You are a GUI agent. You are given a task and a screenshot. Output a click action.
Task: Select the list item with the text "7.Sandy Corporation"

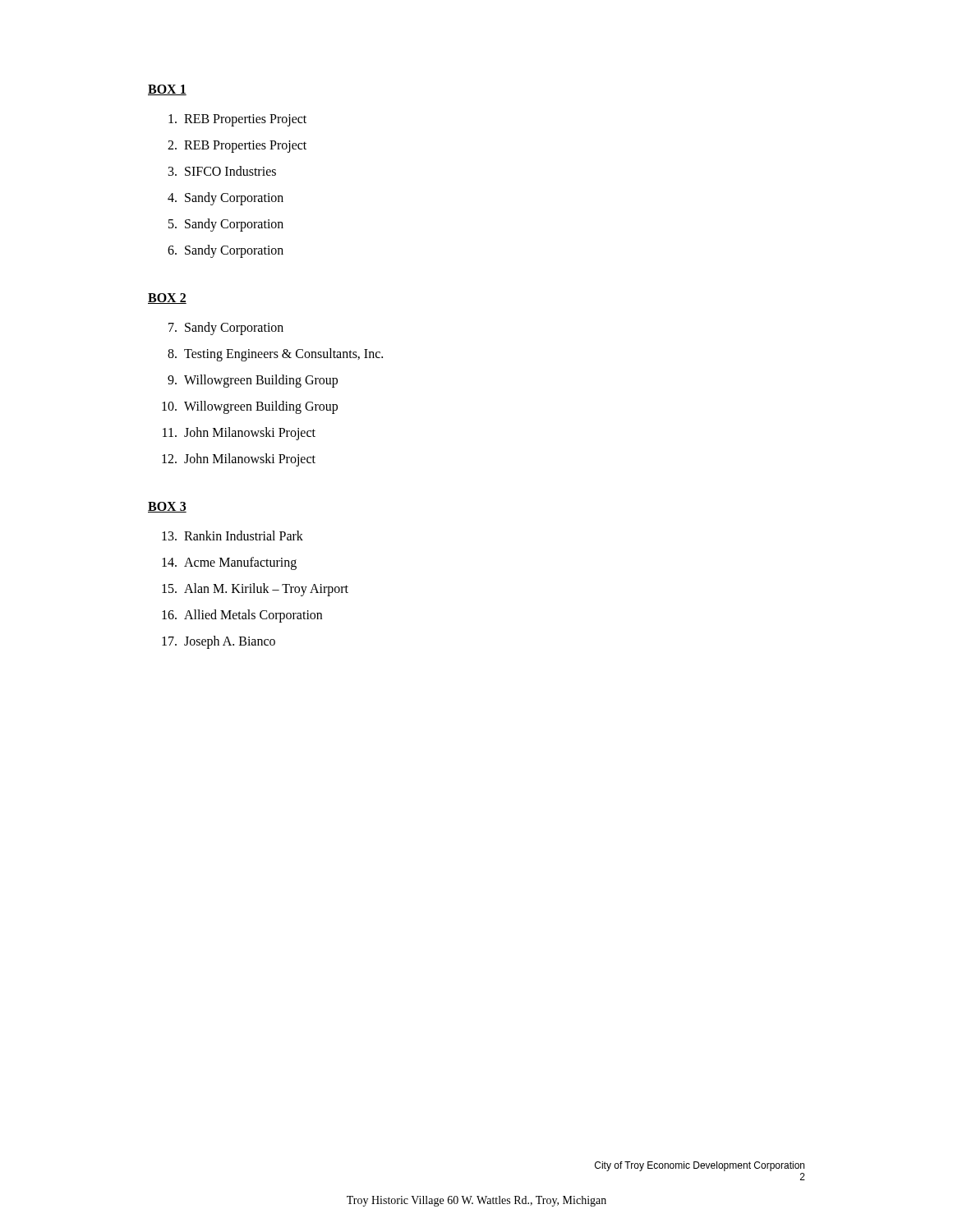pyautogui.click(x=216, y=328)
